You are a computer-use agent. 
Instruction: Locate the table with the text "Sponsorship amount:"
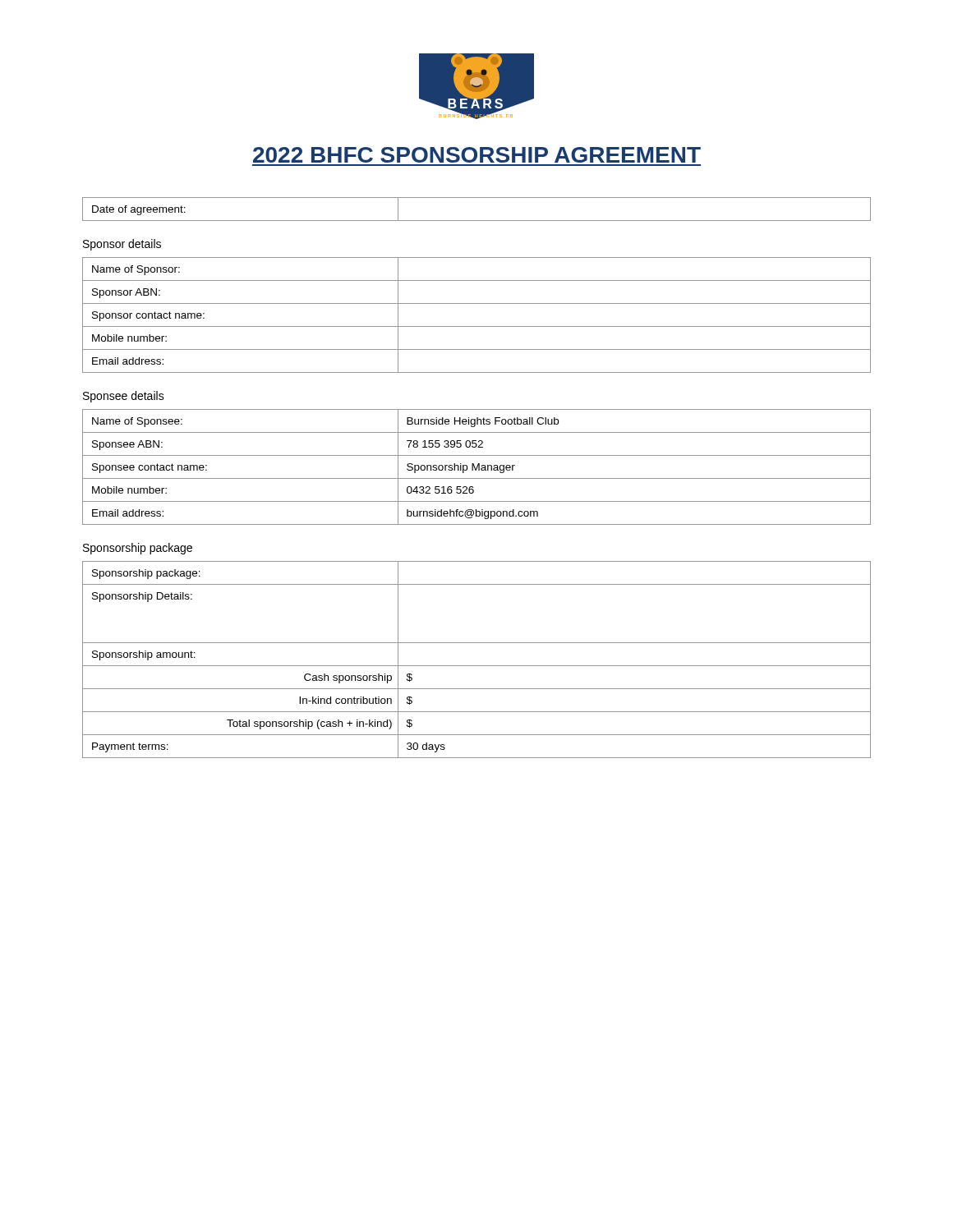(x=476, y=659)
